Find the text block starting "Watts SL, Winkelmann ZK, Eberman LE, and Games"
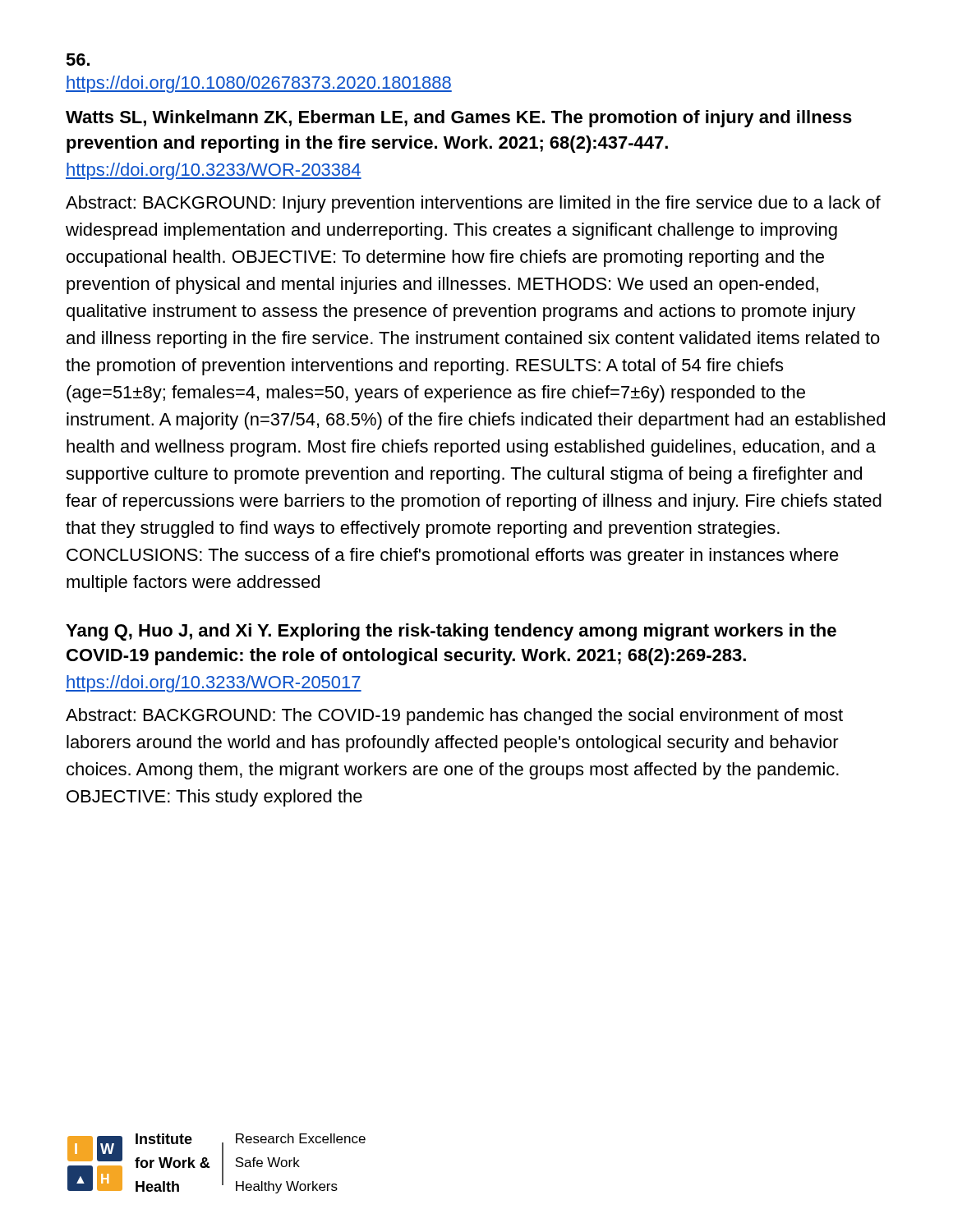 click(x=459, y=130)
